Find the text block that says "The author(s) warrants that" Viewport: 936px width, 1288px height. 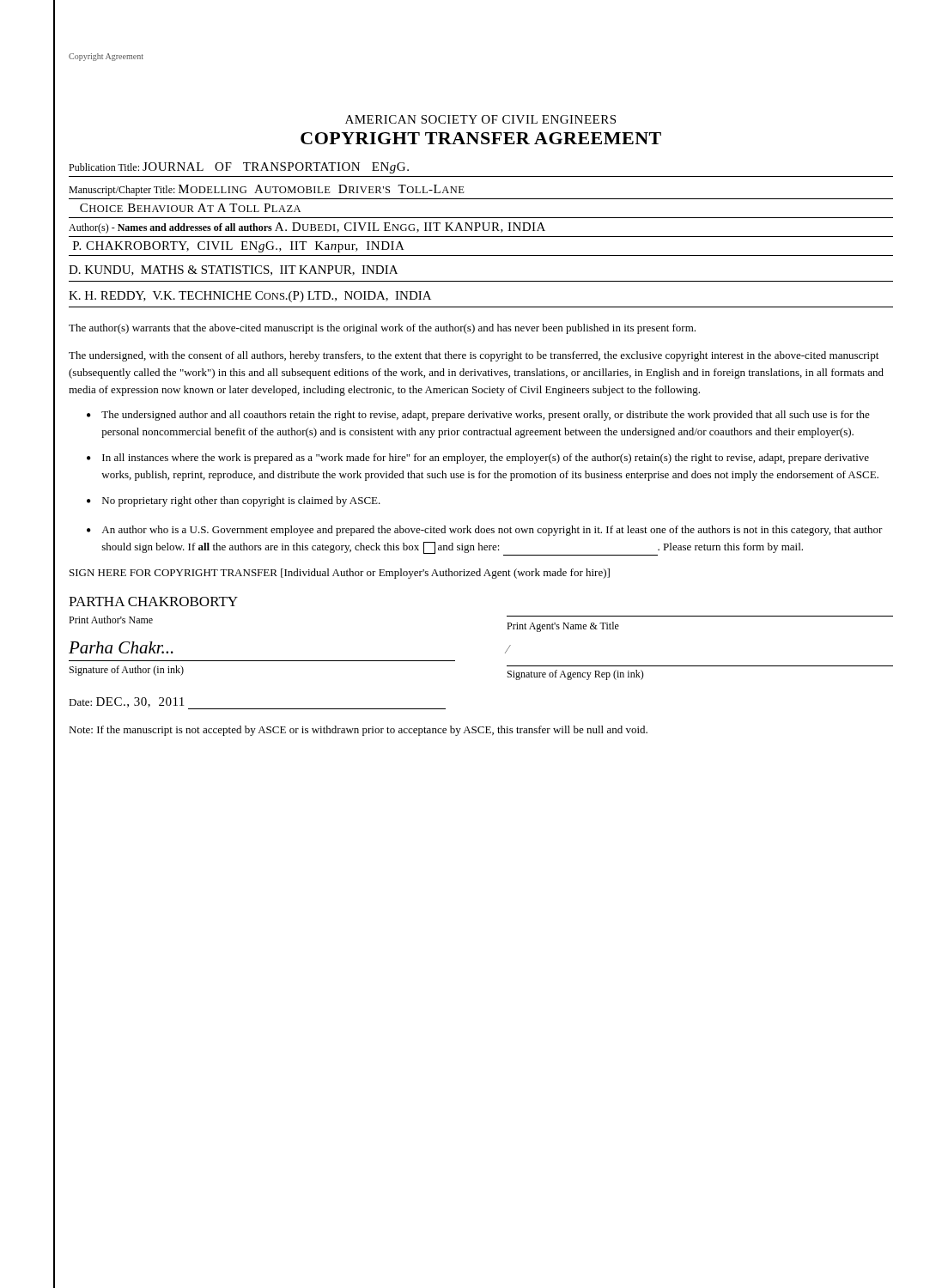click(x=383, y=328)
